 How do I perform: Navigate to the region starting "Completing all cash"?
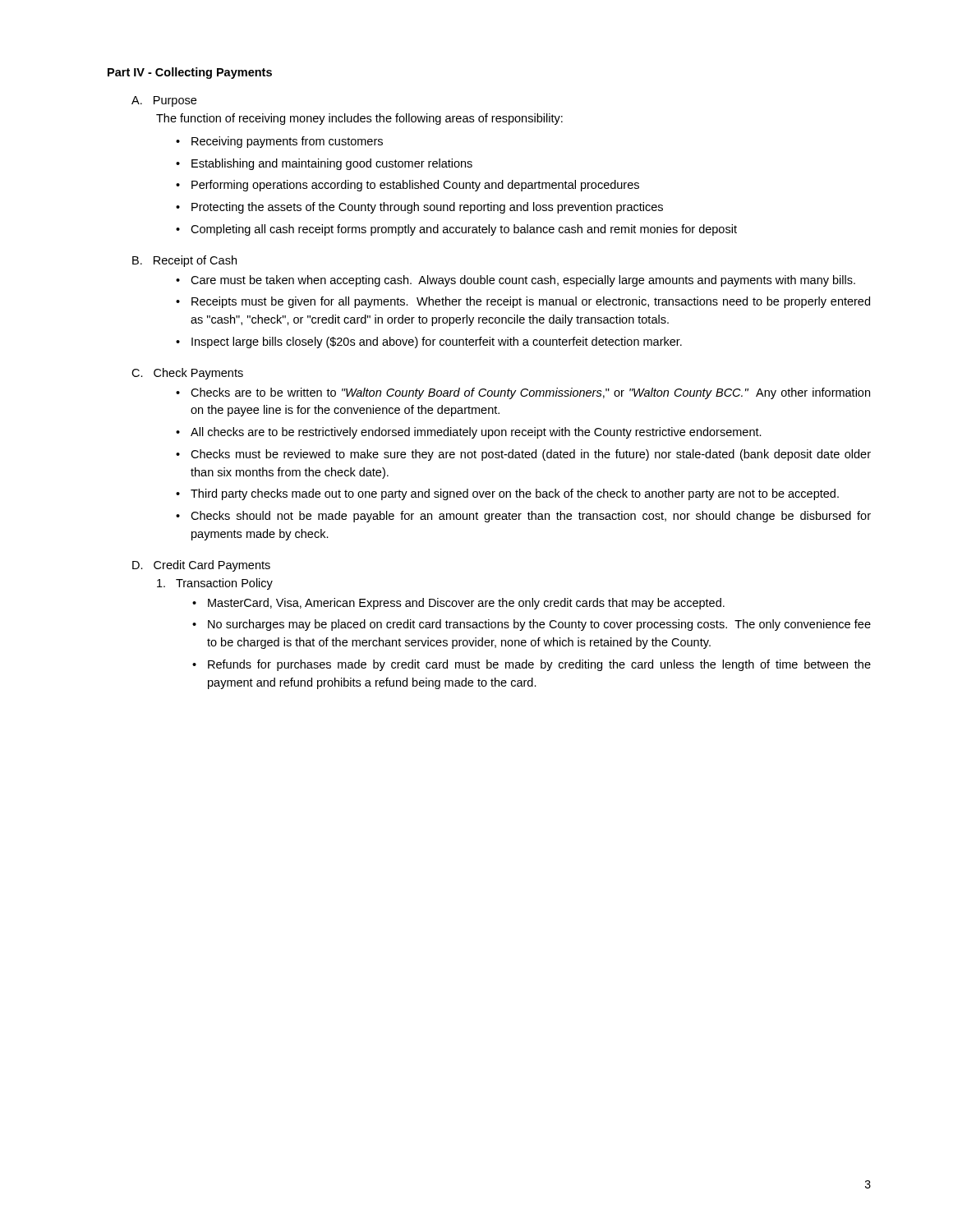tap(464, 229)
